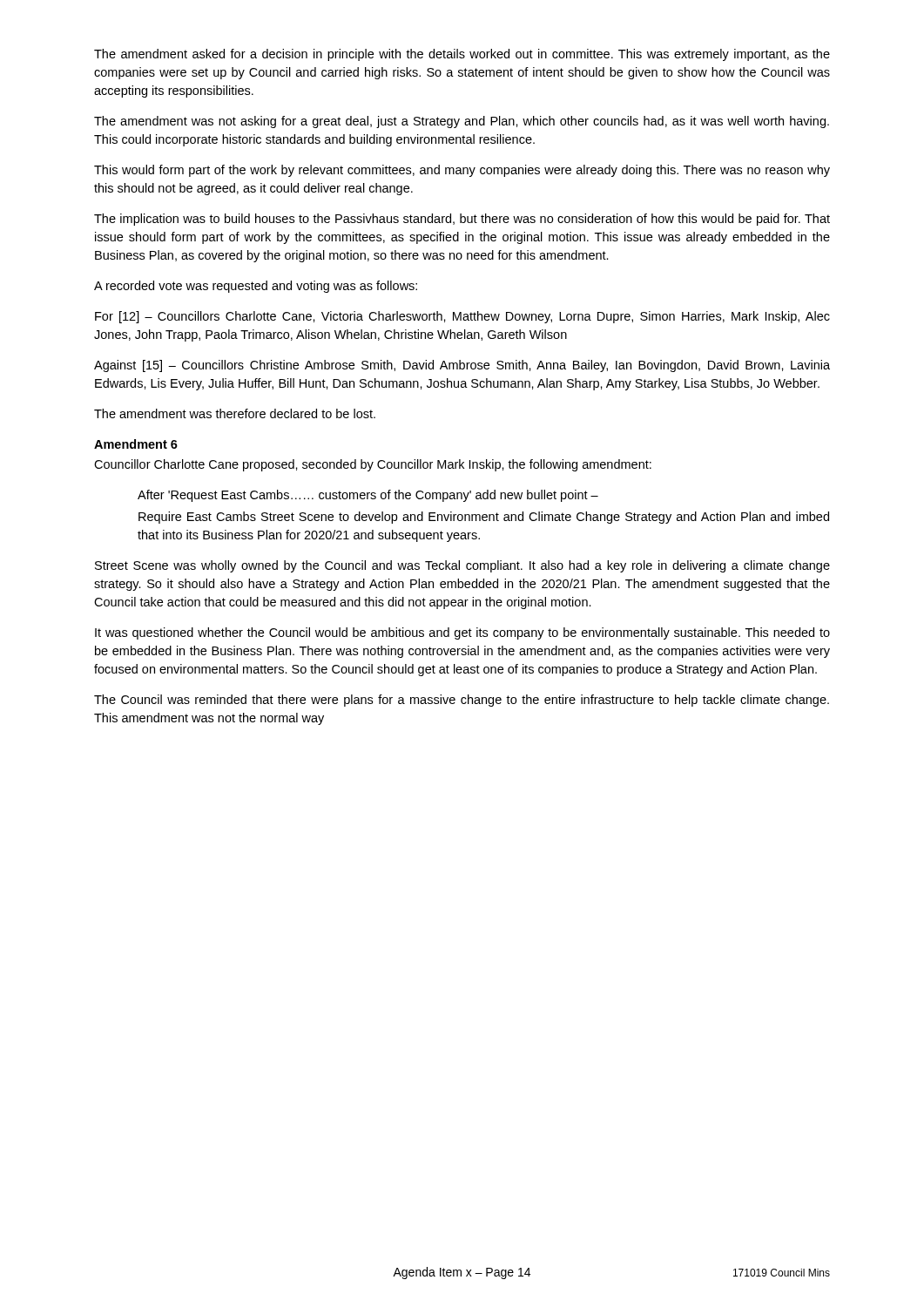Click on the block starting "The amendment was not asking for a great"
Screen dimensions: 1307x924
[x=462, y=130]
